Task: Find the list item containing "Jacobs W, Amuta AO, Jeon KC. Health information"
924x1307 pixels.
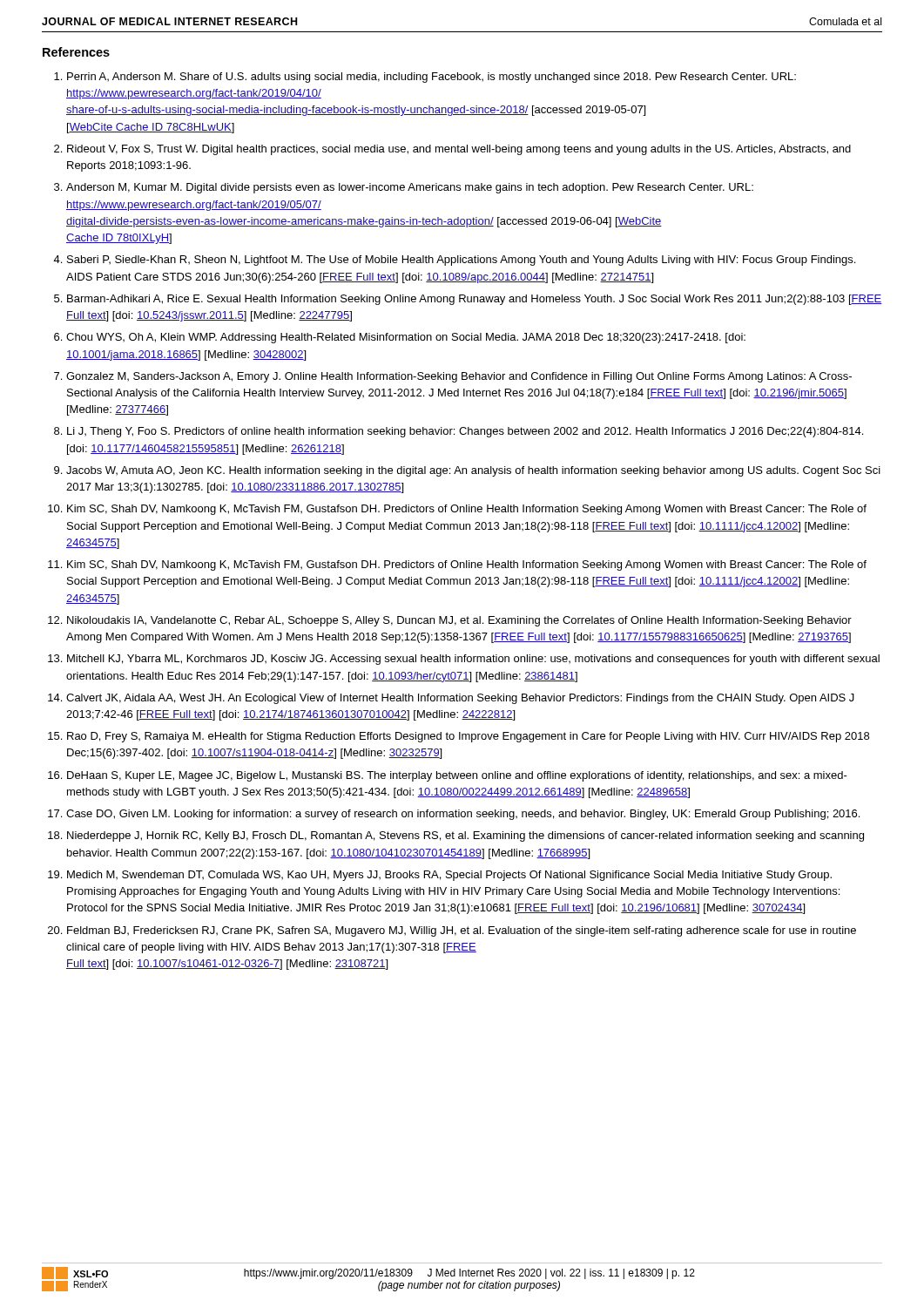Action: coord(473,478)
